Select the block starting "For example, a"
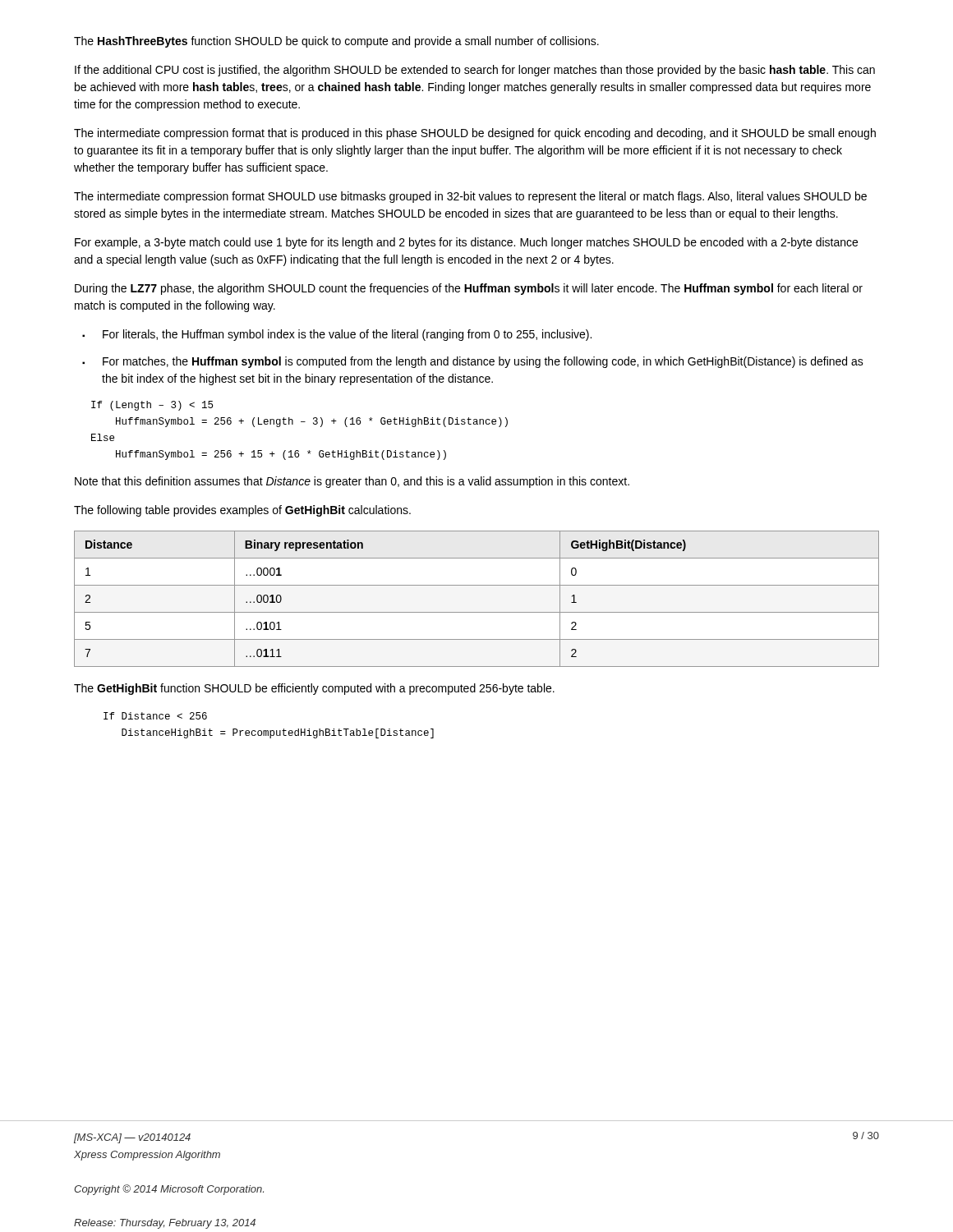The width and height of the screenshot is (953, 1232). (466, 251)
